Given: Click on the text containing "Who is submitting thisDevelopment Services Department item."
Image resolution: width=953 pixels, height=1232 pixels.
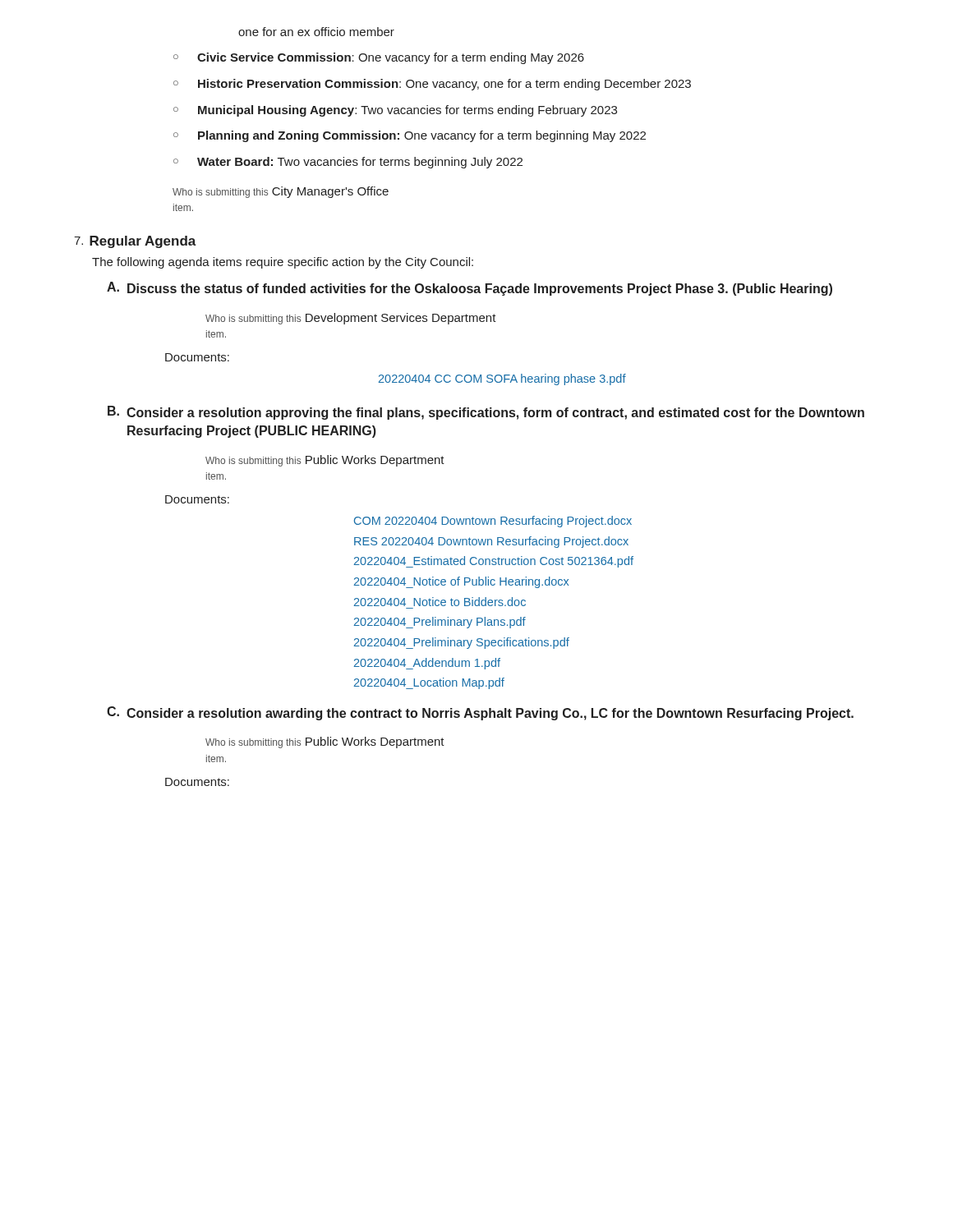Looking at the screenshot, I should coord(351,325).
